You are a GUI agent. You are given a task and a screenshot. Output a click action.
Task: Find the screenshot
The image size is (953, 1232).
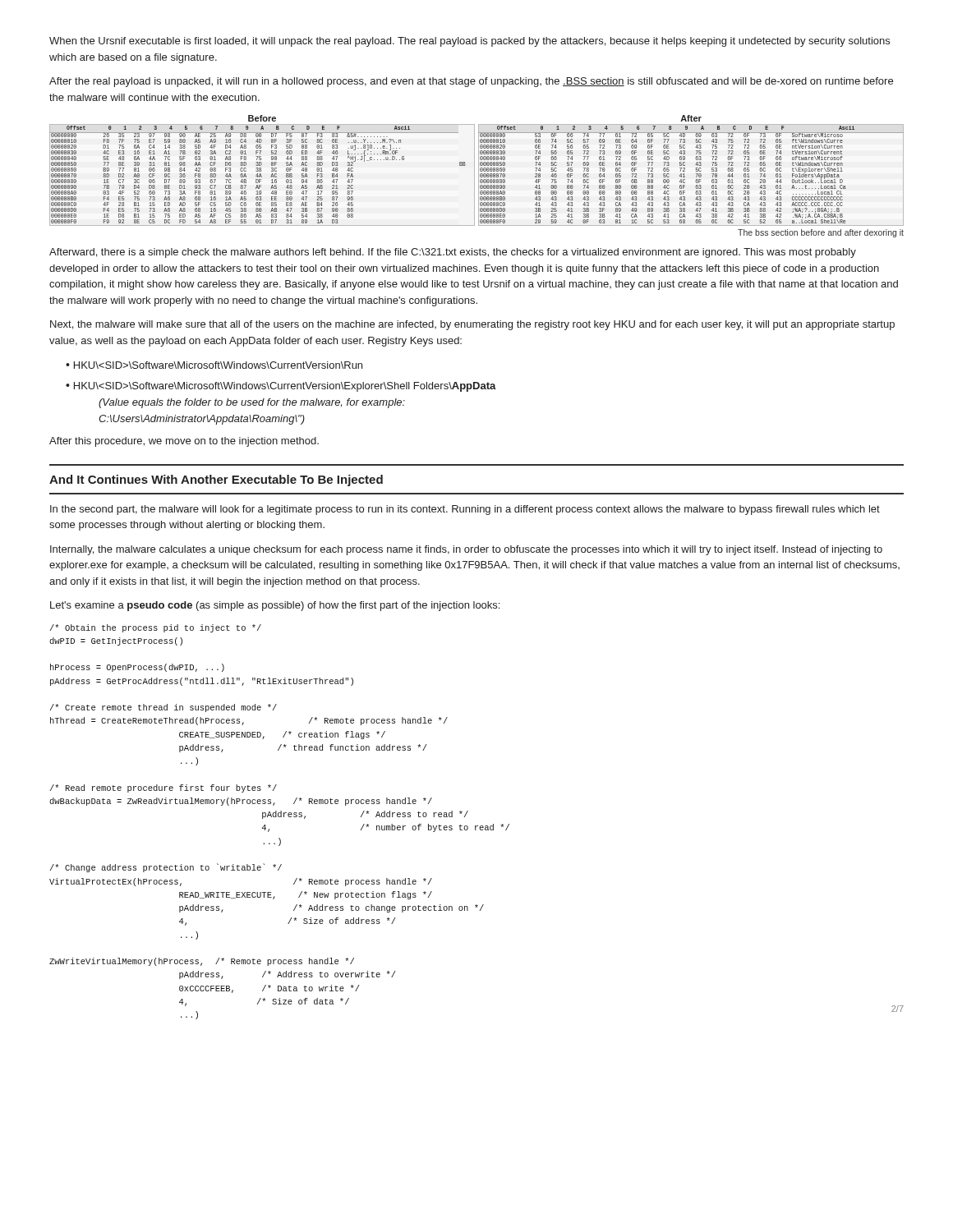(476, 170)
